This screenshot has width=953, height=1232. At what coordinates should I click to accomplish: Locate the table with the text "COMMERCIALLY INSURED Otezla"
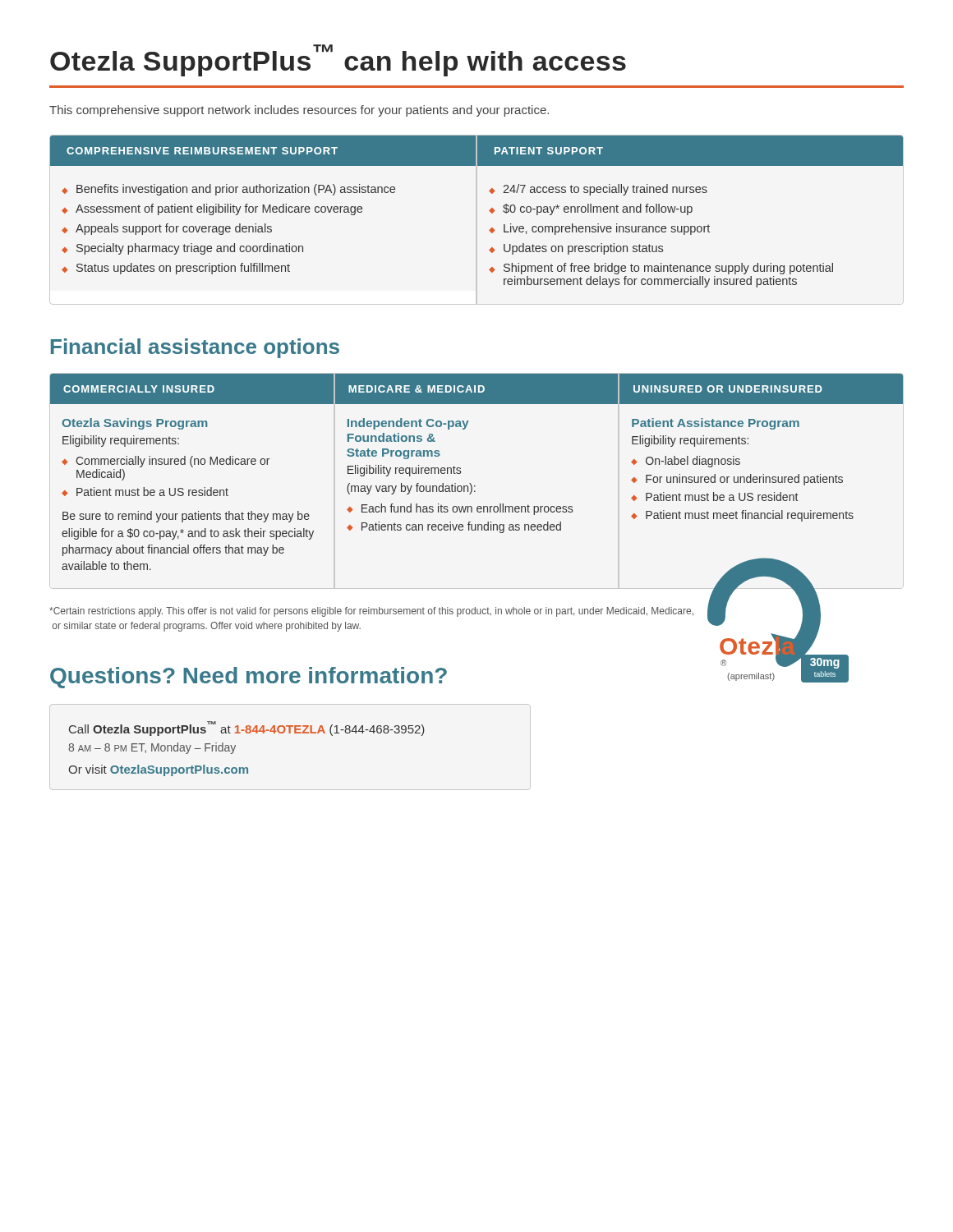click(x=476, y=481)
